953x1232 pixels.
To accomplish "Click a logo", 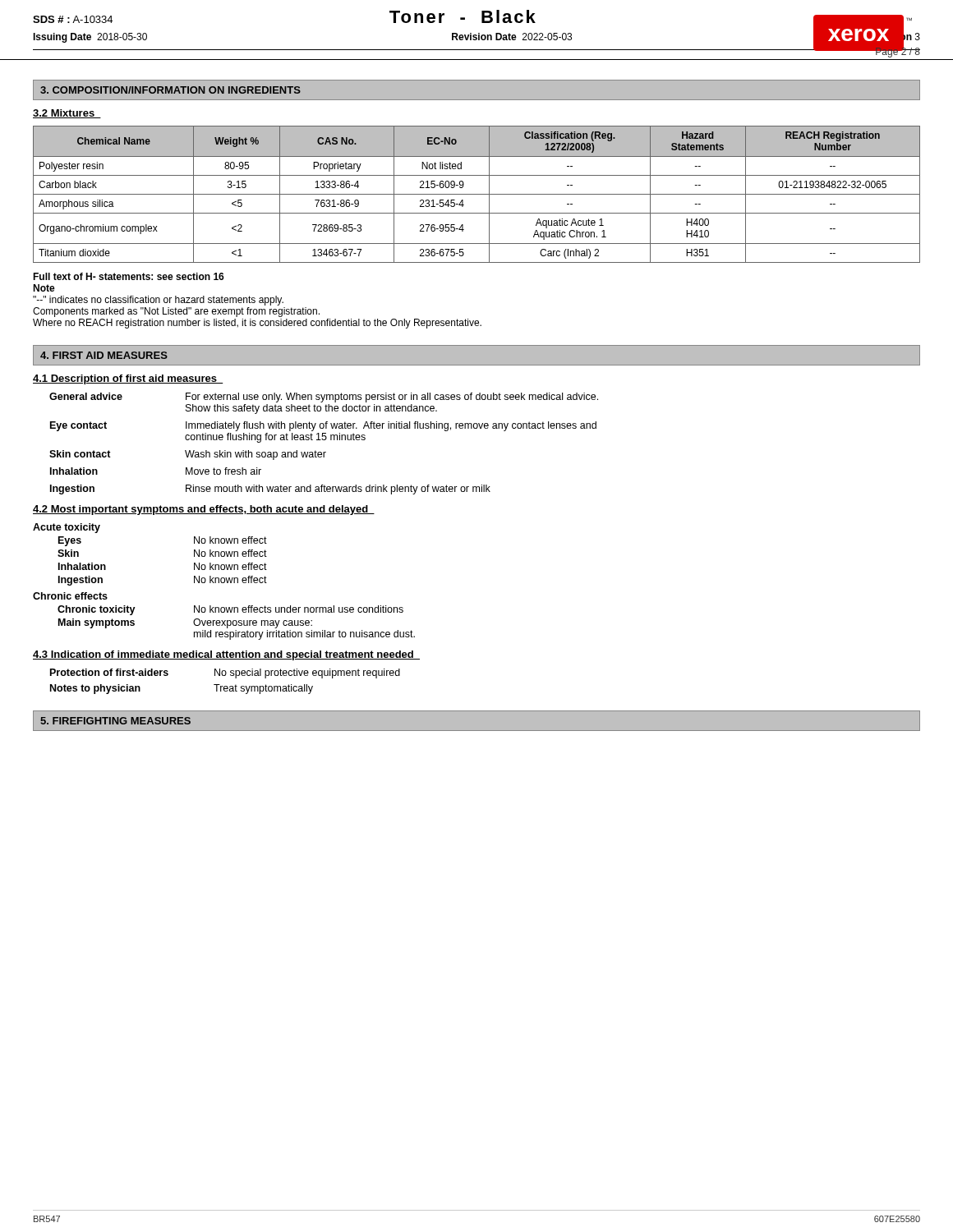I will pyautogui.click(x=867, y=37).
